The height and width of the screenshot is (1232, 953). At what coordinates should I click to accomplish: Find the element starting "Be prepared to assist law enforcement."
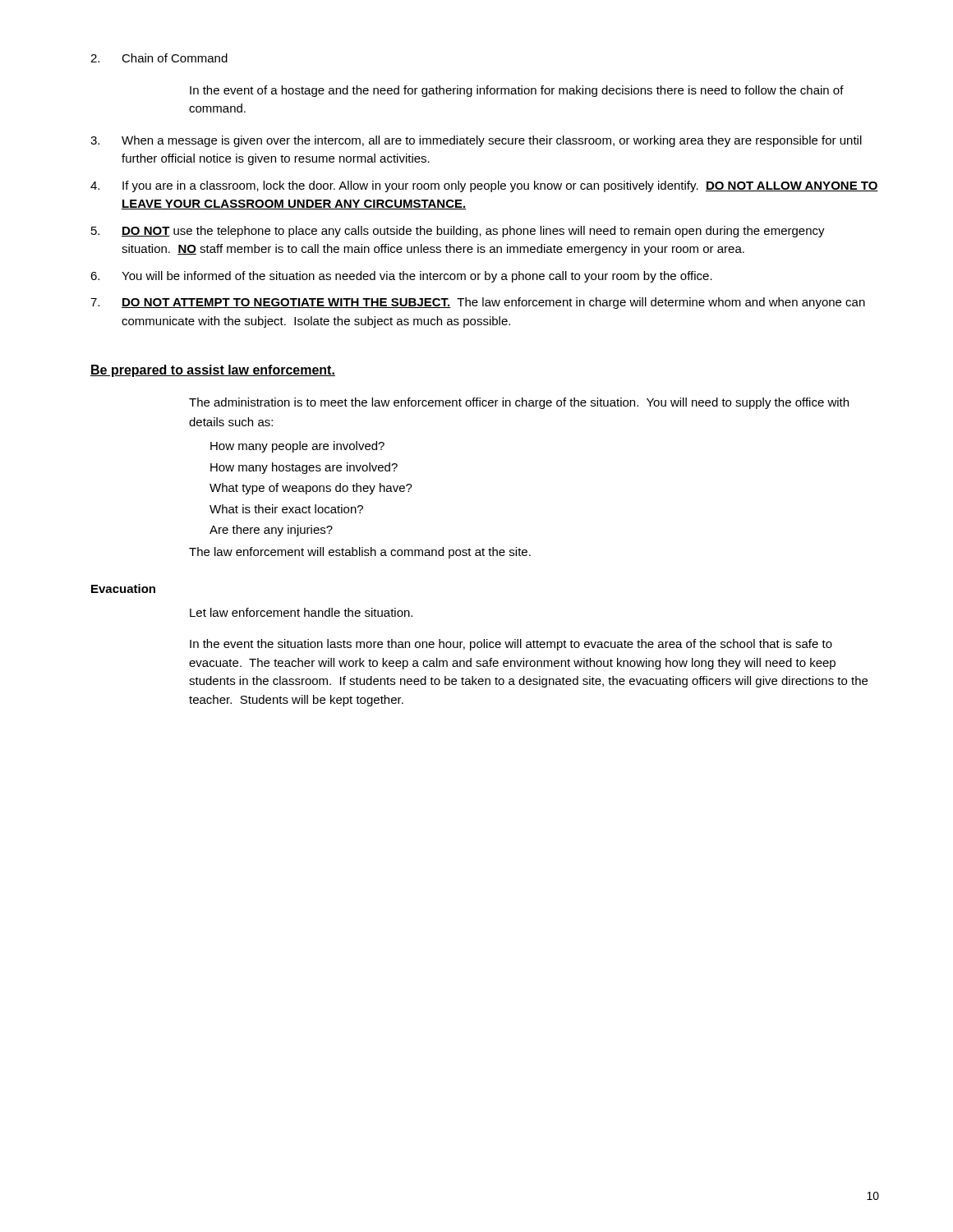click(213, 370)
